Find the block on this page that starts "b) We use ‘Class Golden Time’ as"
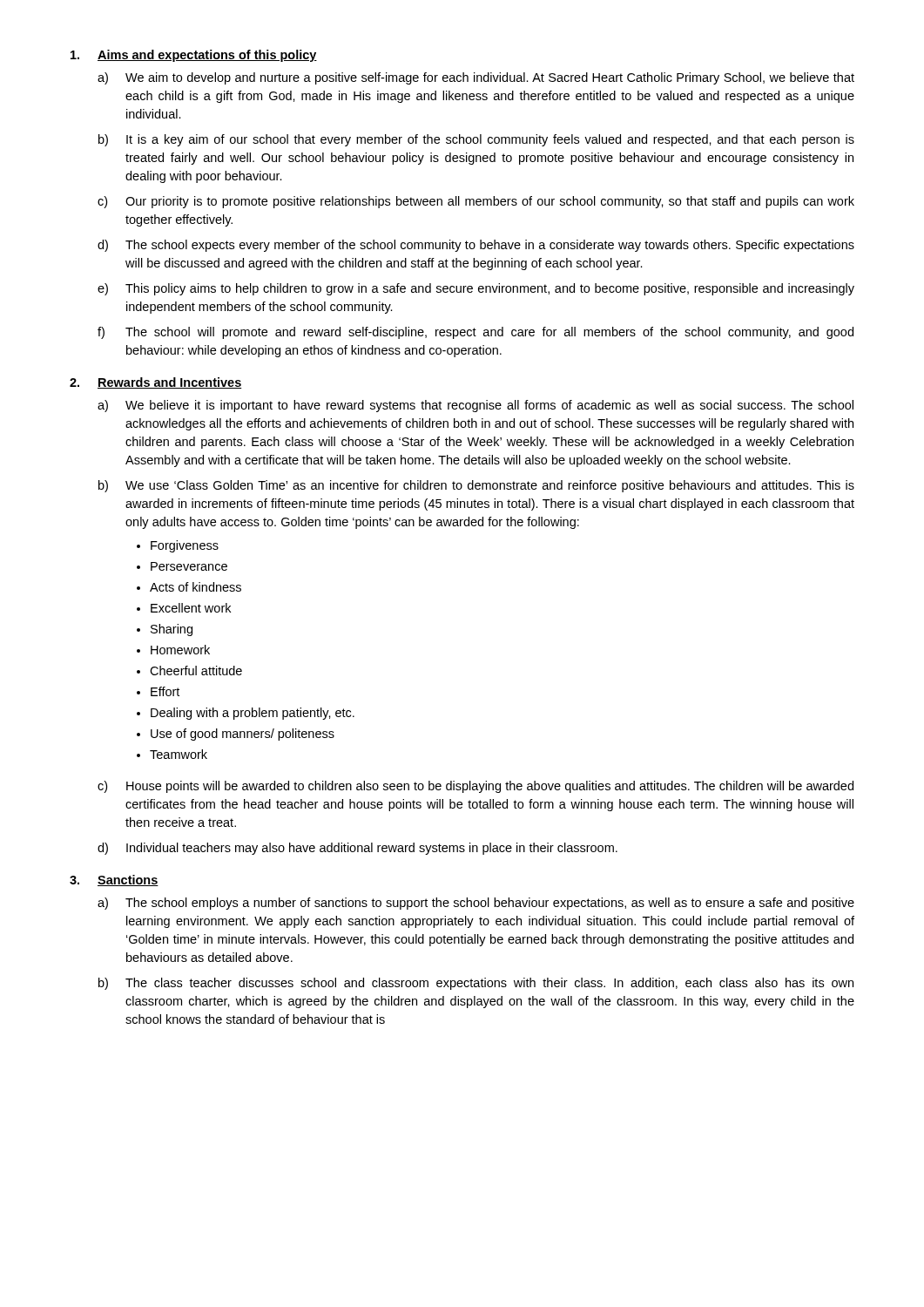This screenshot has width=924, height=1307. 476,486
